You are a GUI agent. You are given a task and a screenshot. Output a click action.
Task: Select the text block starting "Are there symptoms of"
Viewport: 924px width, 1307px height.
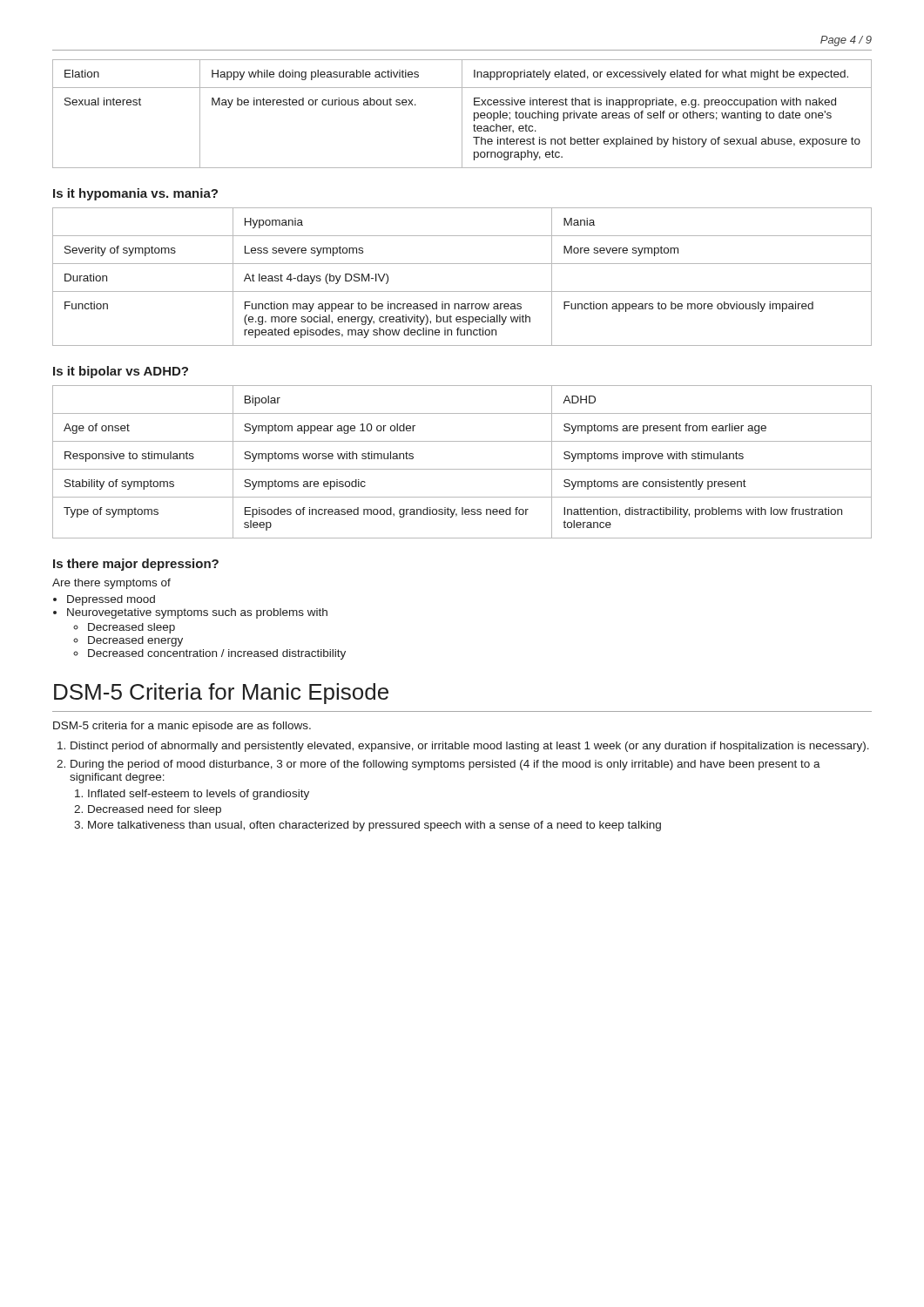pos(111,583)
